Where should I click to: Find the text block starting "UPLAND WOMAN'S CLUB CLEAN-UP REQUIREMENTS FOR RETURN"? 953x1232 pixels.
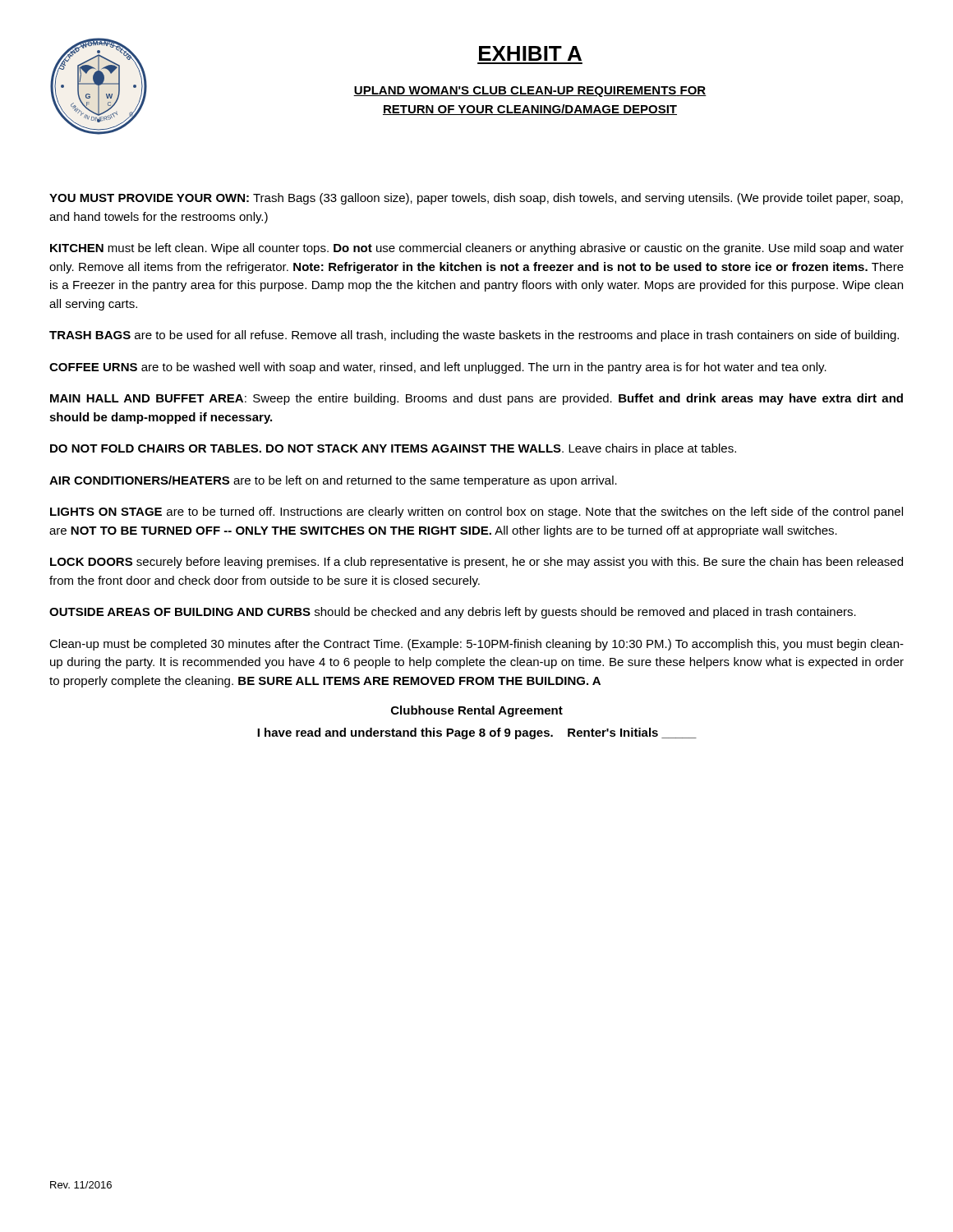pyautogui.click(x=530, y=99)
